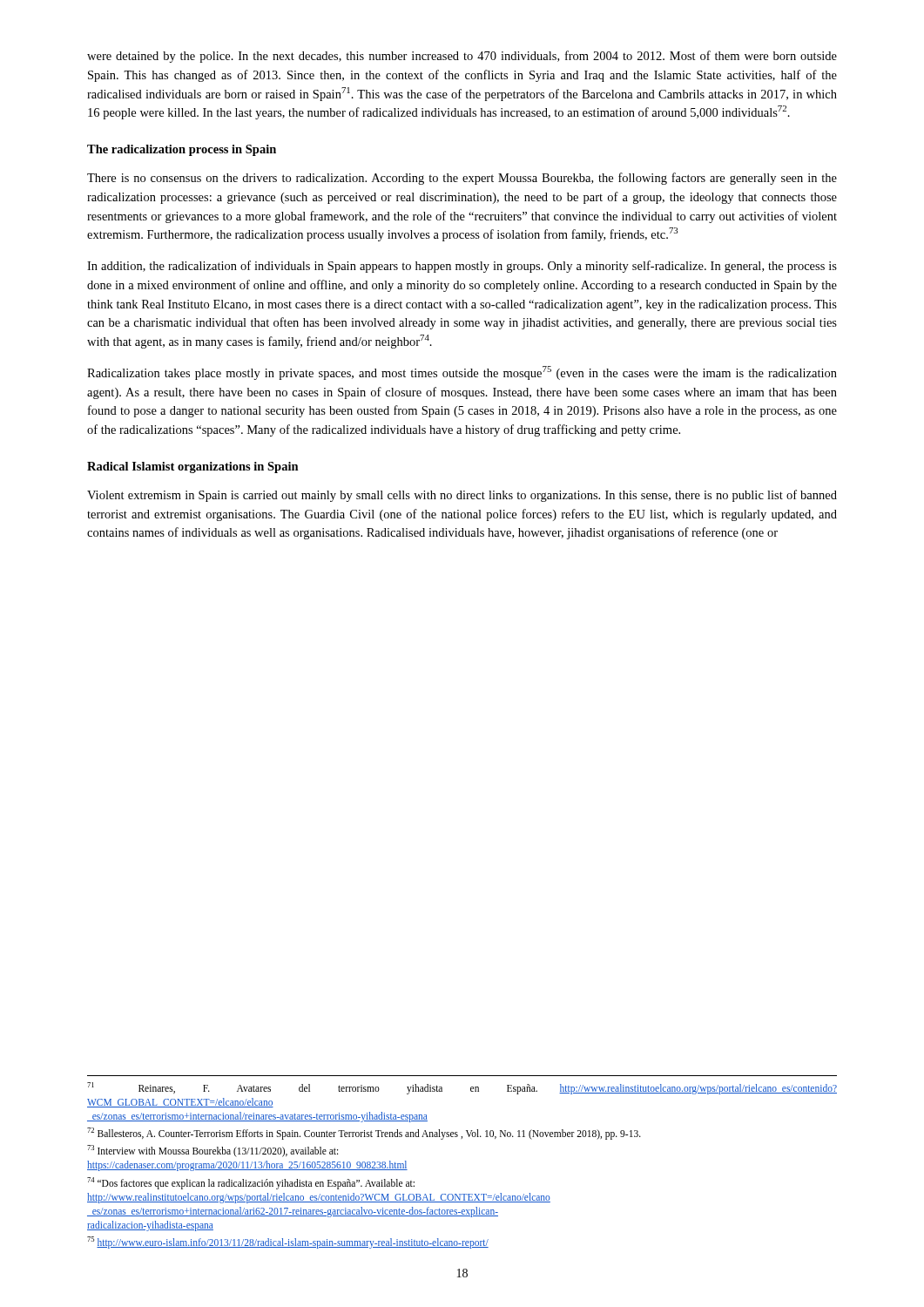
Task: Locate the footnote that says "72 Ballesteros, A. Counter-Terrorism Efforts in Spain."
Action: click(364, 1133)
